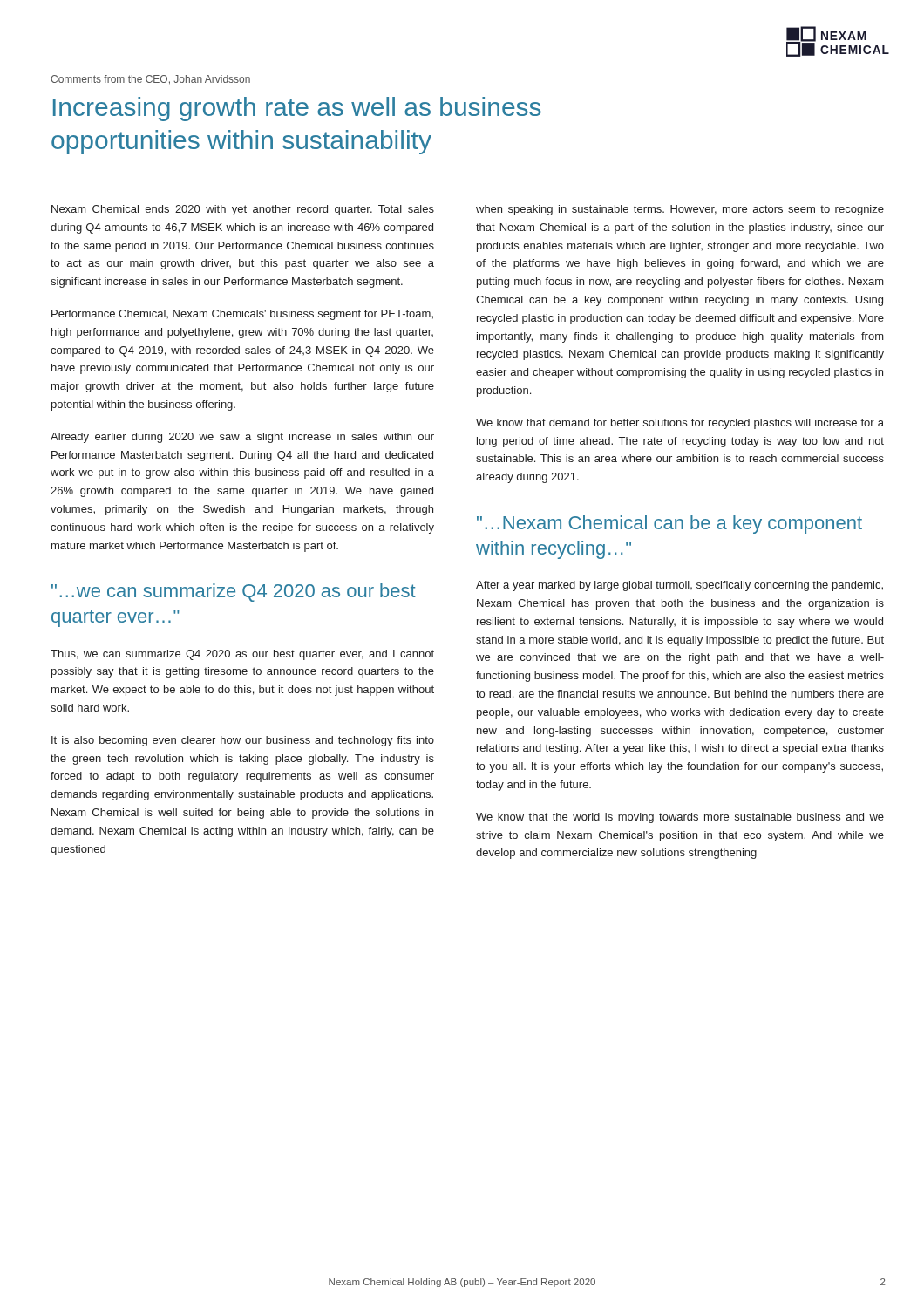
Task: Find a logo
Action: [839, 45]
